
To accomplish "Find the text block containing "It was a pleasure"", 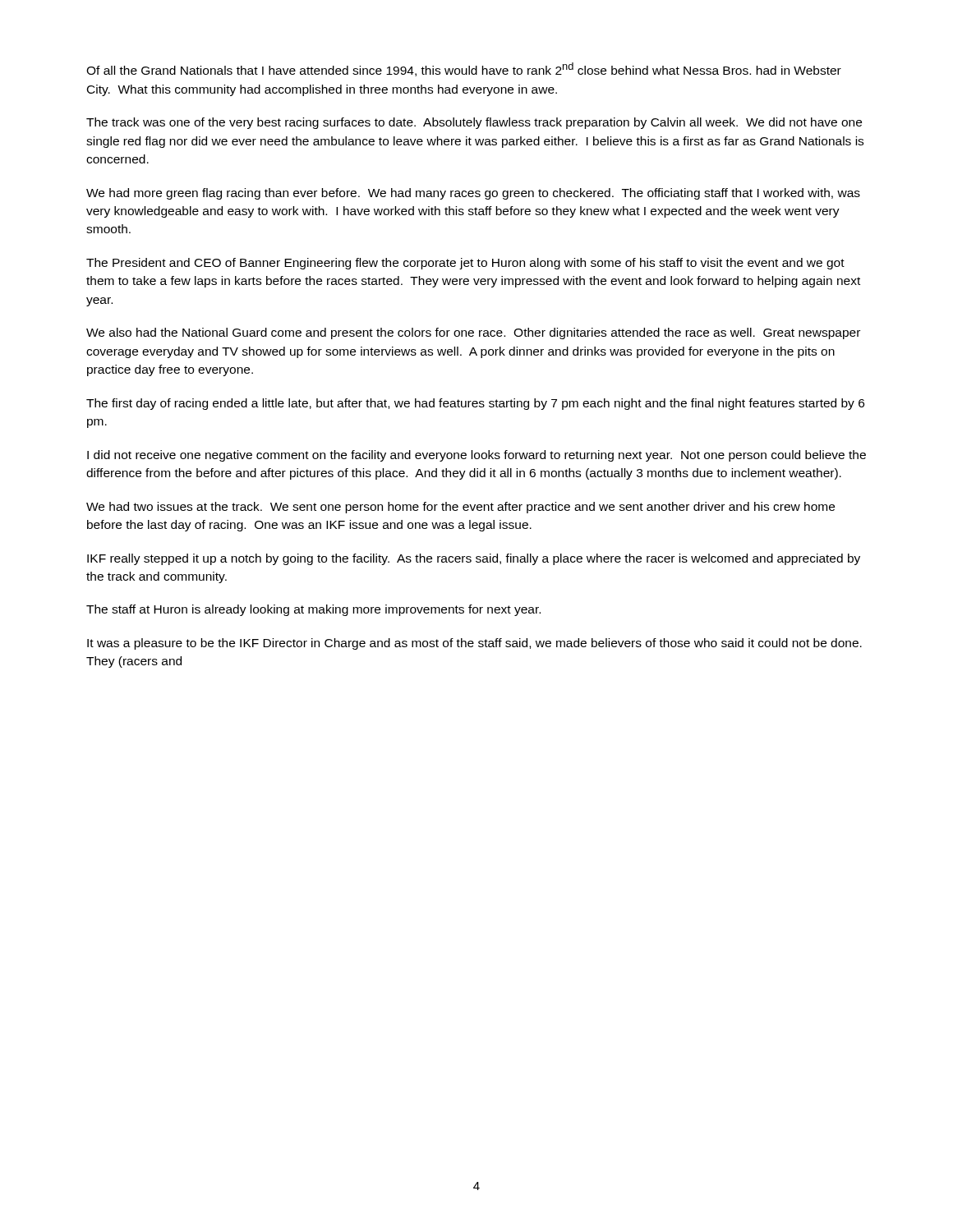I will (476, 652).
